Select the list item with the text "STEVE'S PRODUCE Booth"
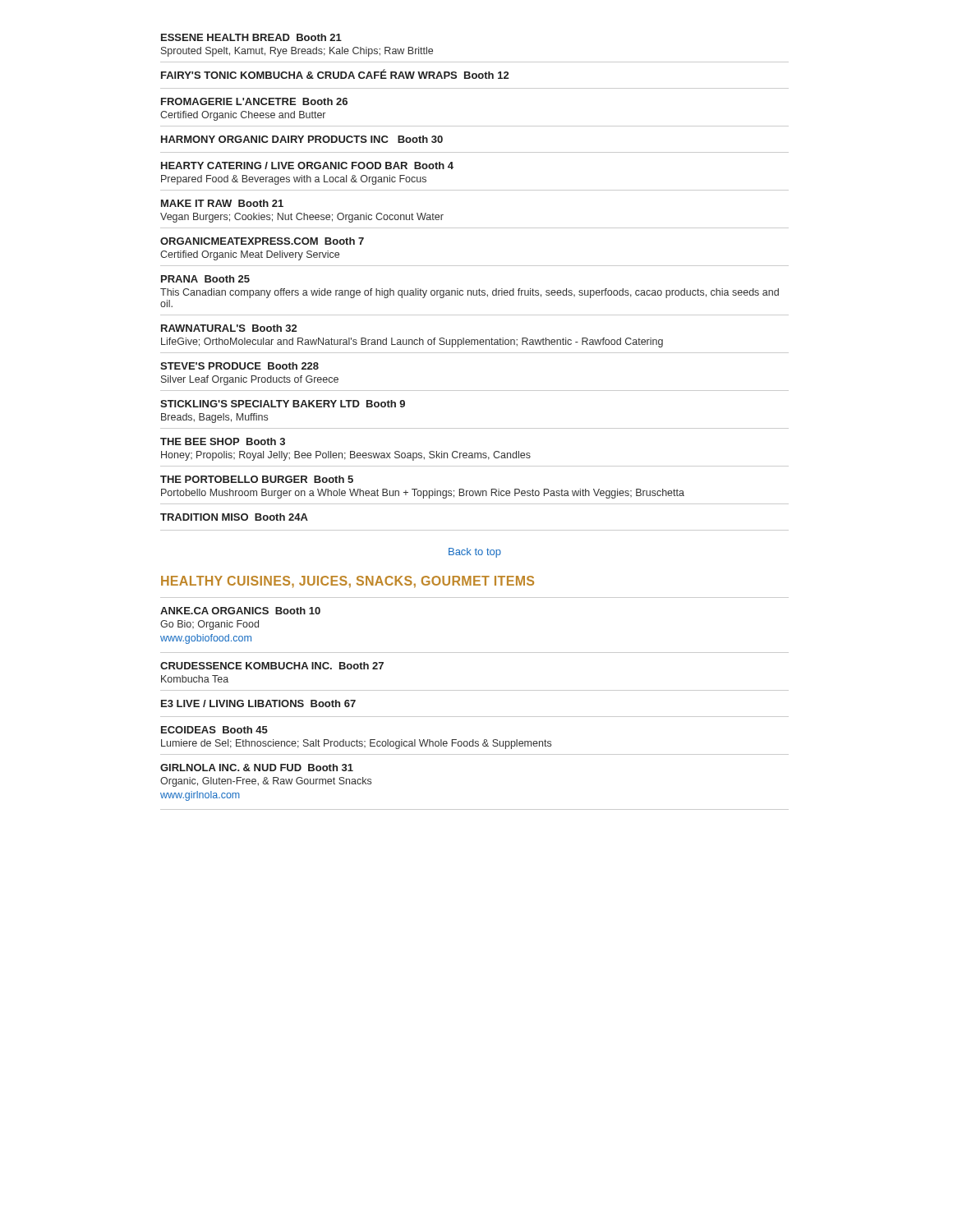The width and height of the screenshot is (953, 1232). [x=239, y=366]
